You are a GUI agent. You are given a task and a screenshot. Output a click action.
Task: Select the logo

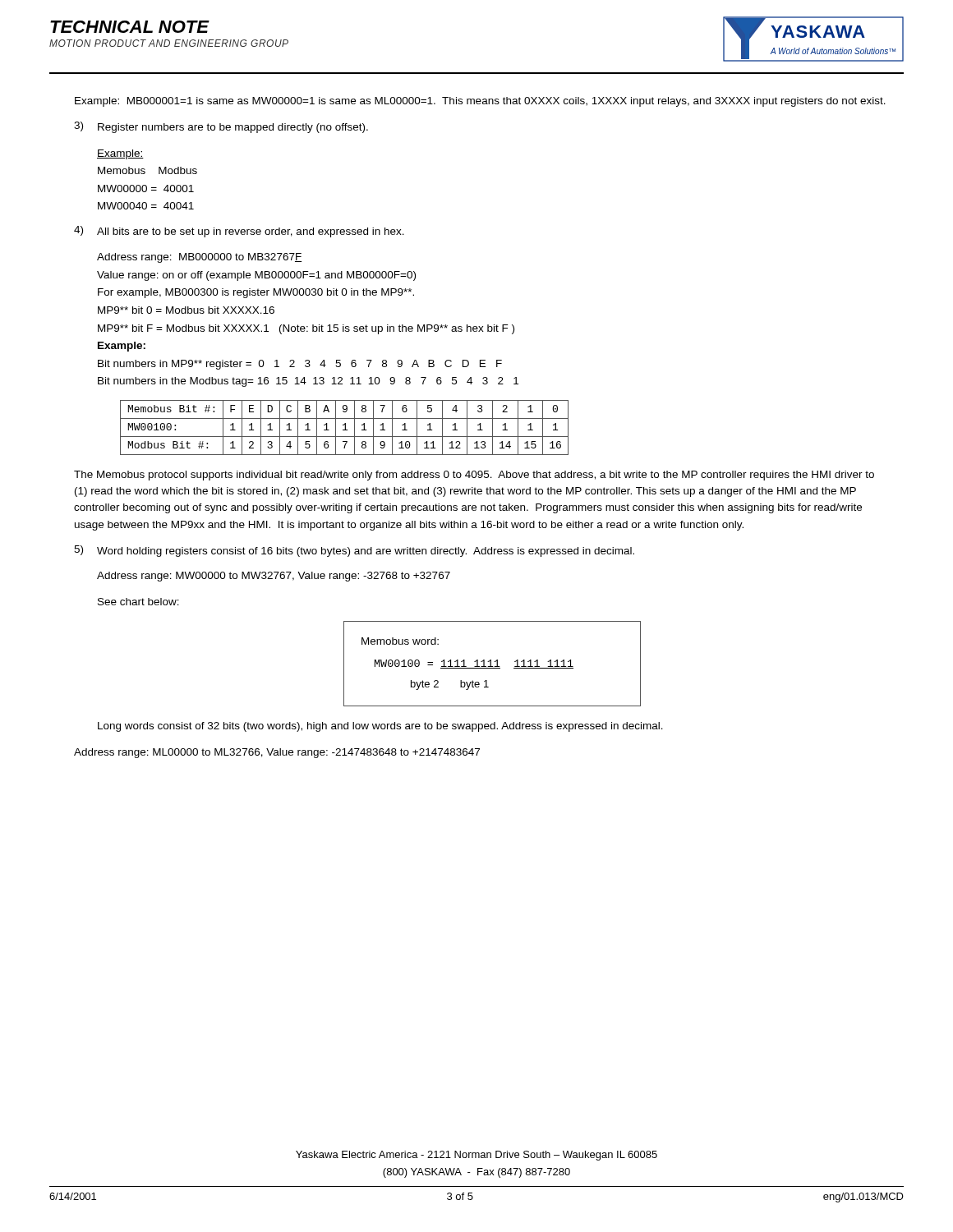813,39
